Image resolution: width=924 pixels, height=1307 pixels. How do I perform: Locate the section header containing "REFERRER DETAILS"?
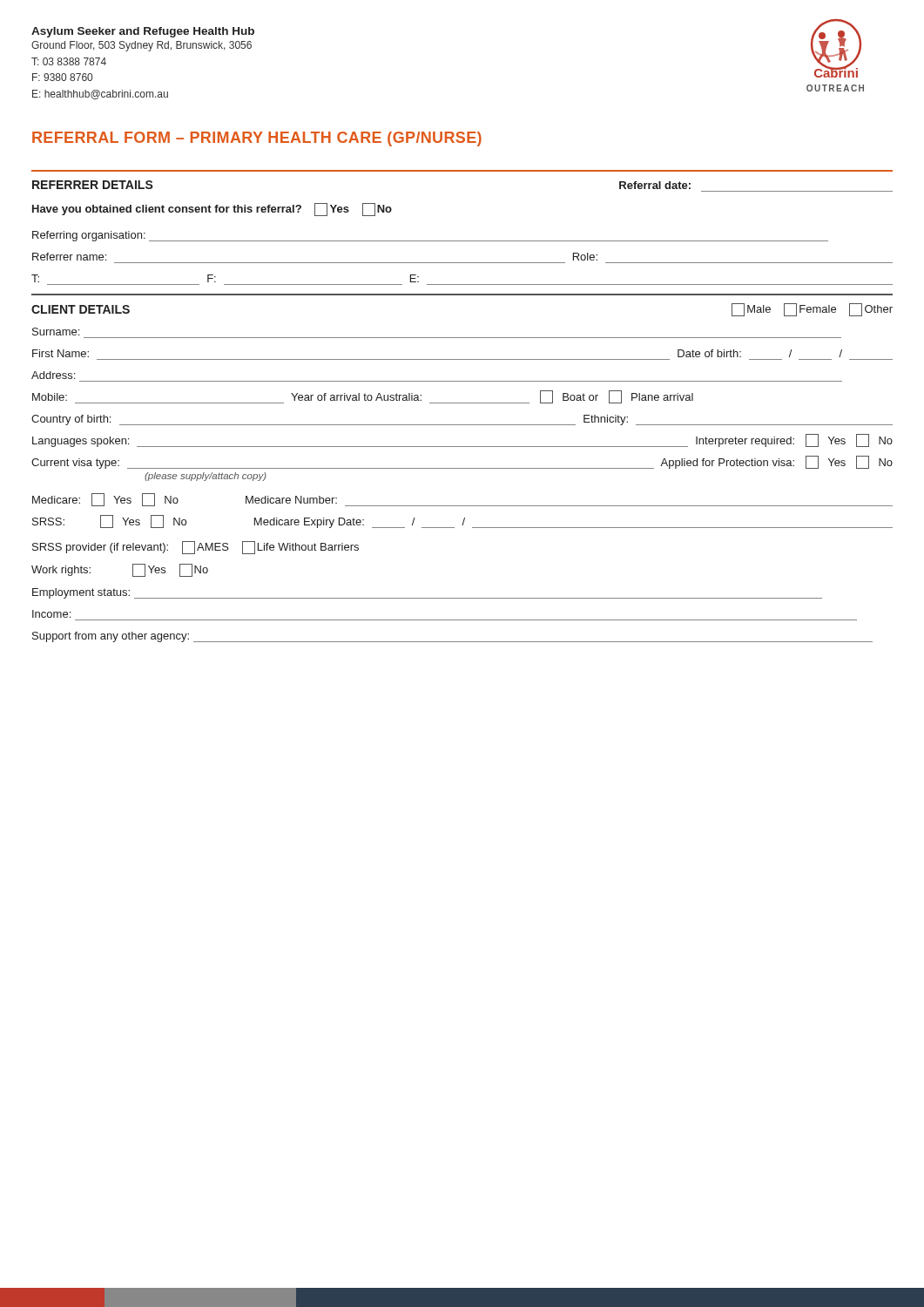click(92, 185)
